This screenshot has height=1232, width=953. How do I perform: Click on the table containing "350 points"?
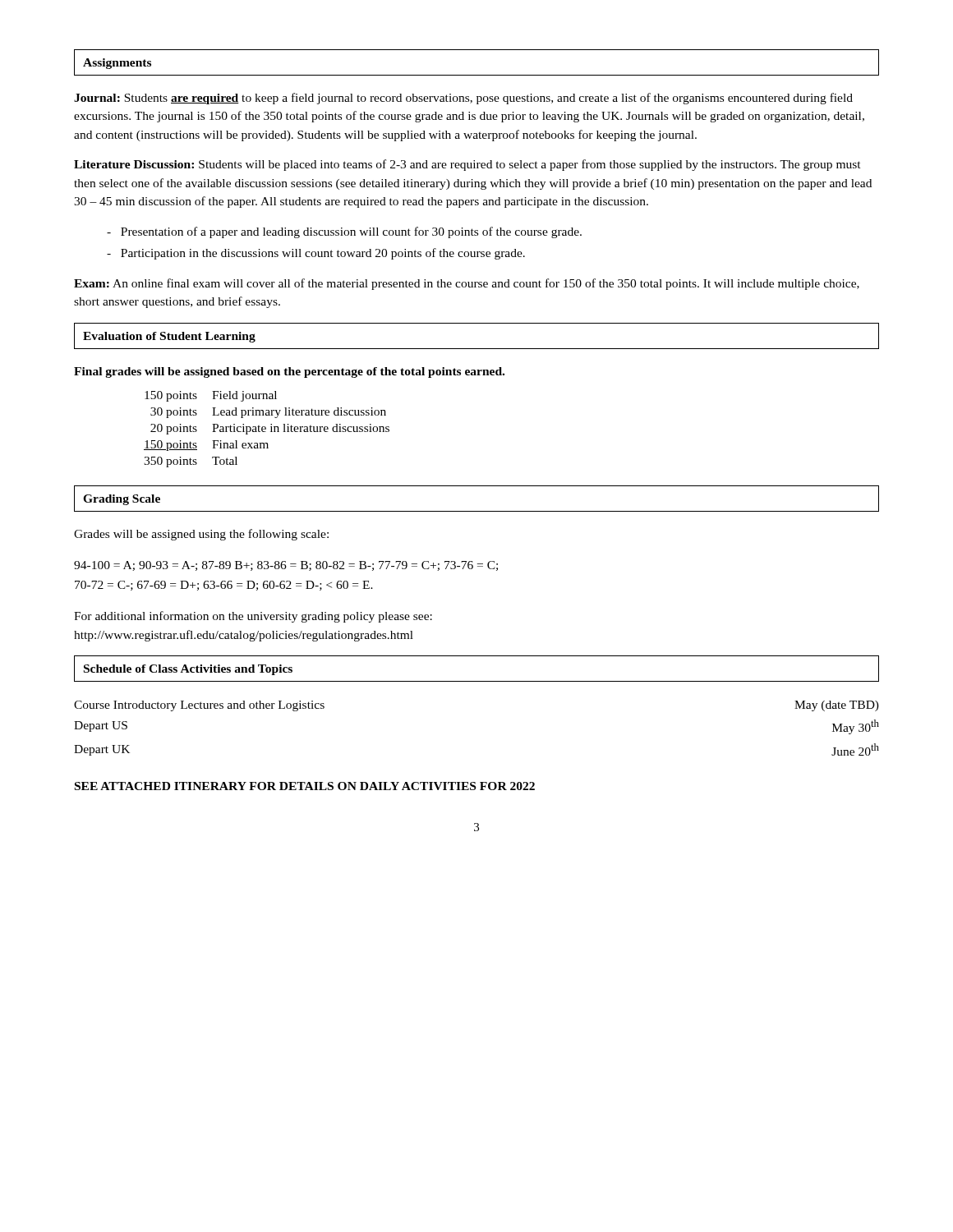pos(476,428)
